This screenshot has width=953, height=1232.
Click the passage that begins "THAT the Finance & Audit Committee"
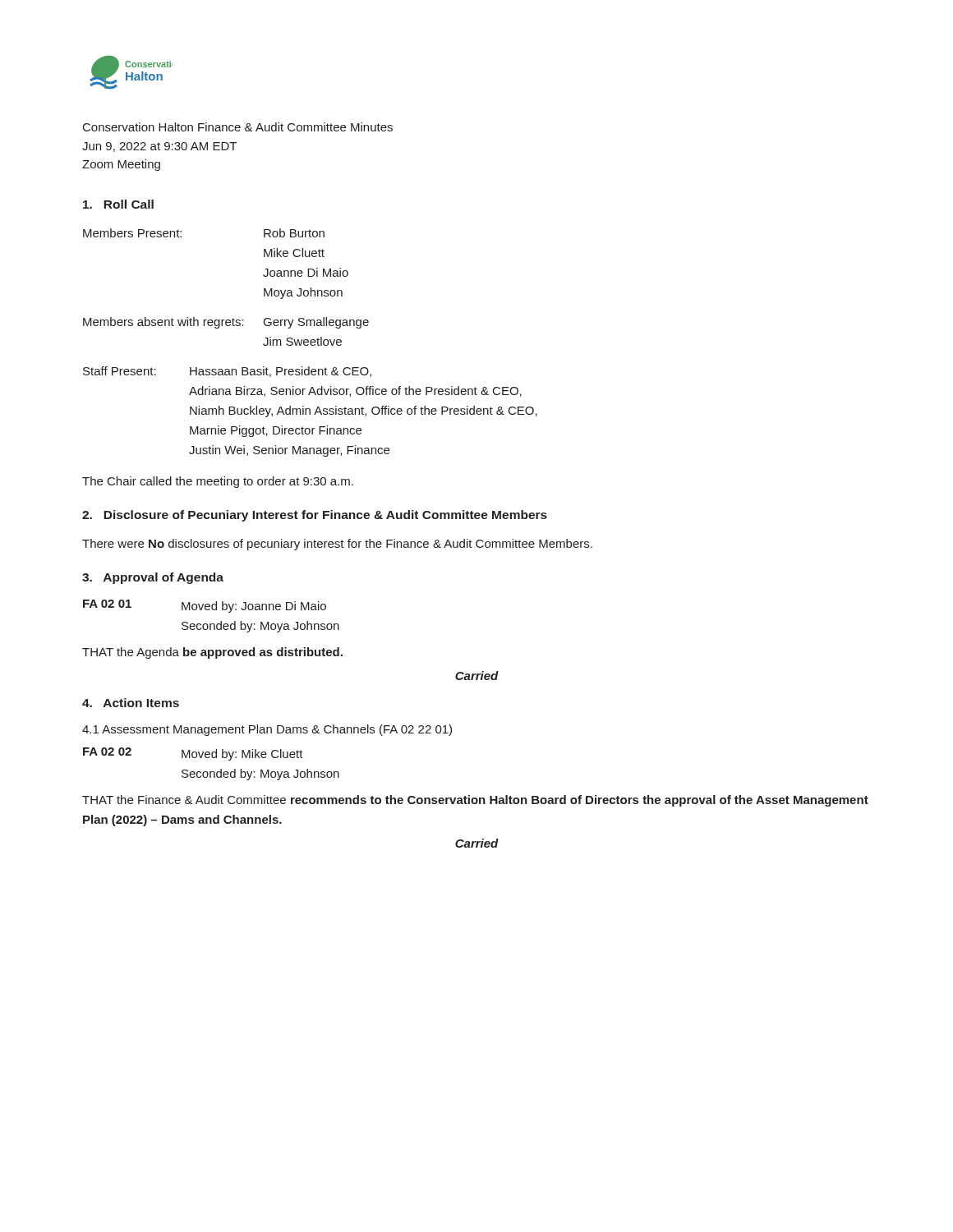(x=475, y=809)
